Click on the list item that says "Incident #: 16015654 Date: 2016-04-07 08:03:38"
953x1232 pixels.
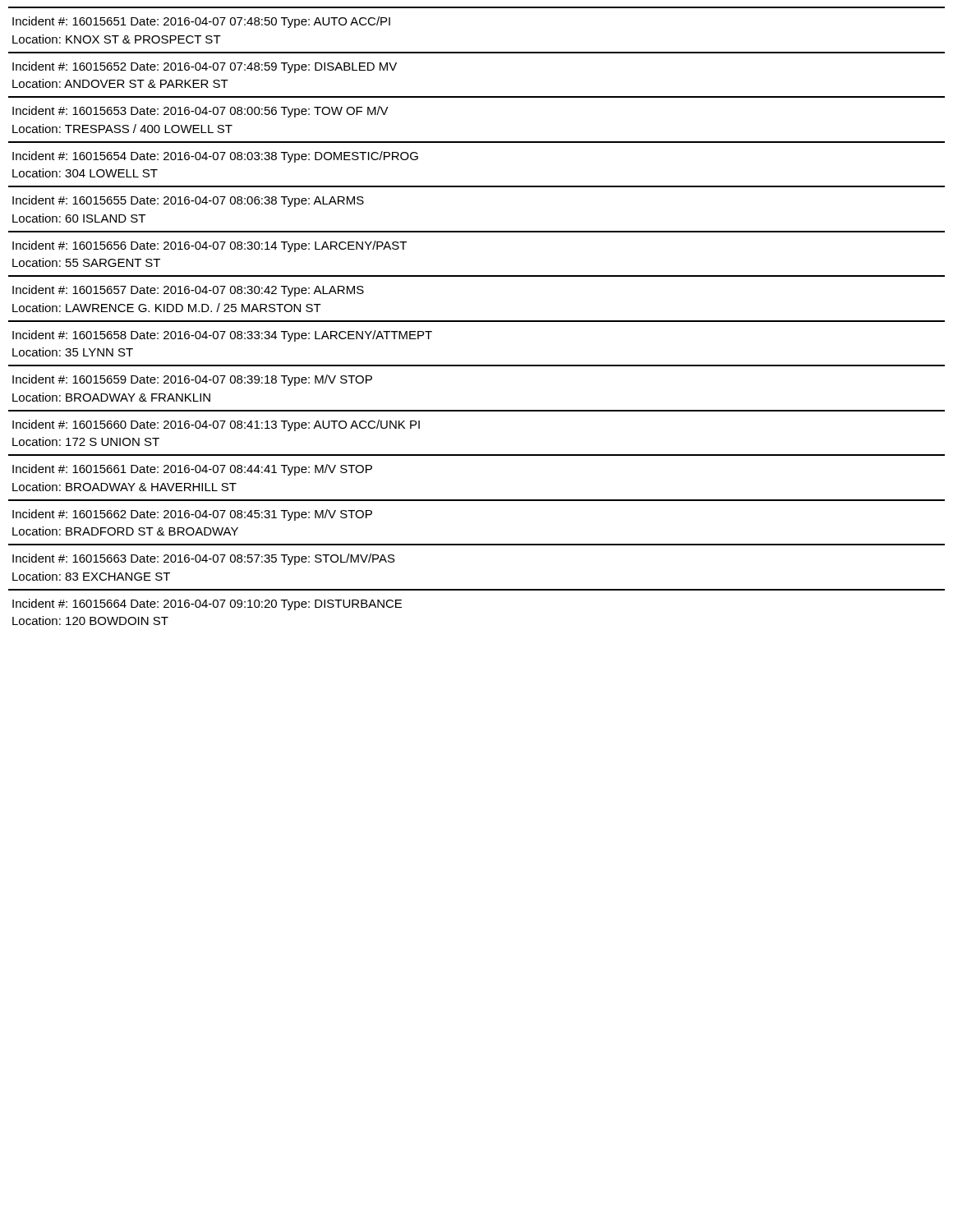click(215, 157)
